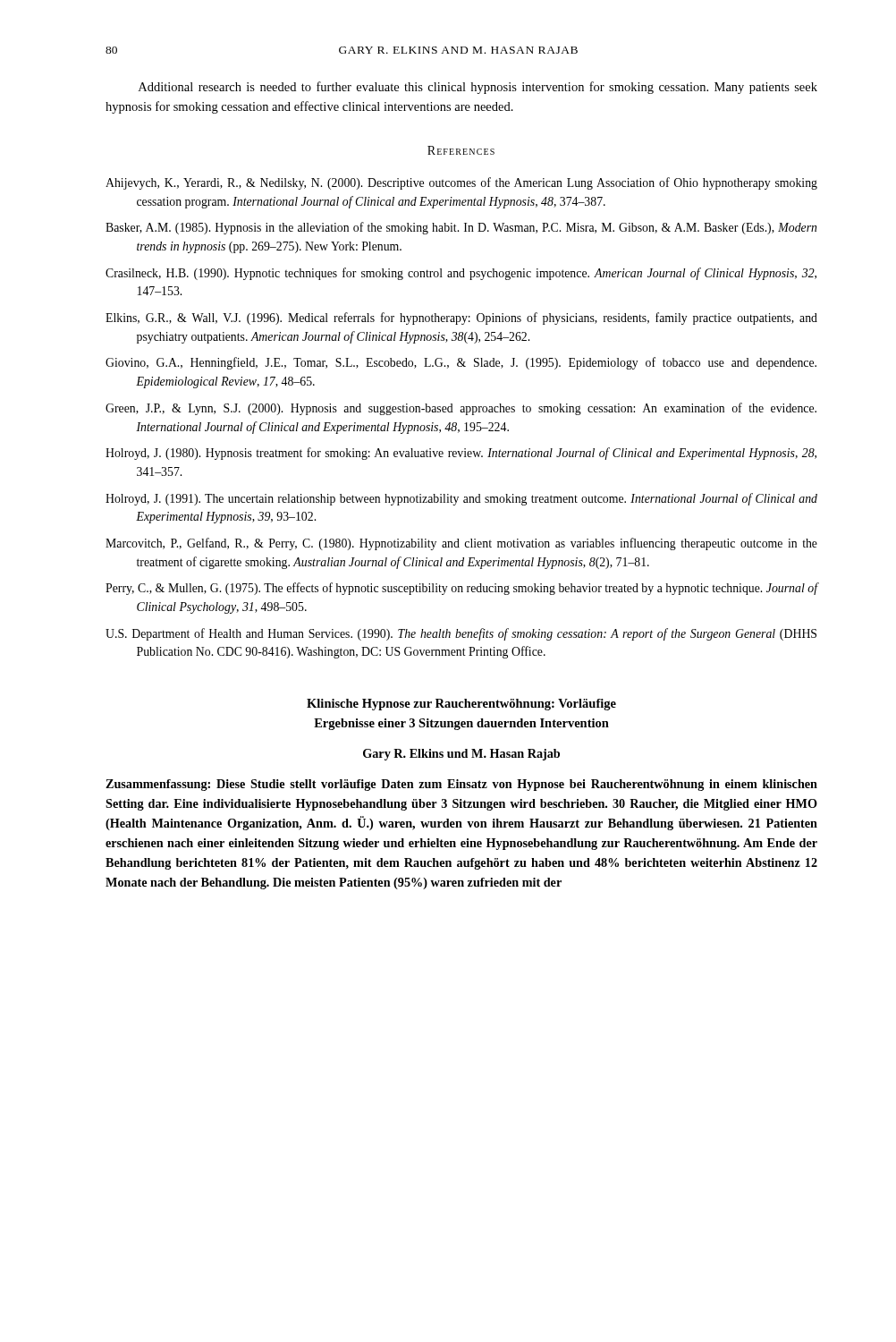Click the passage that begins "Holroyd, J. (1991). The uncertain"

pyautogui.click(x=461, y=508)
